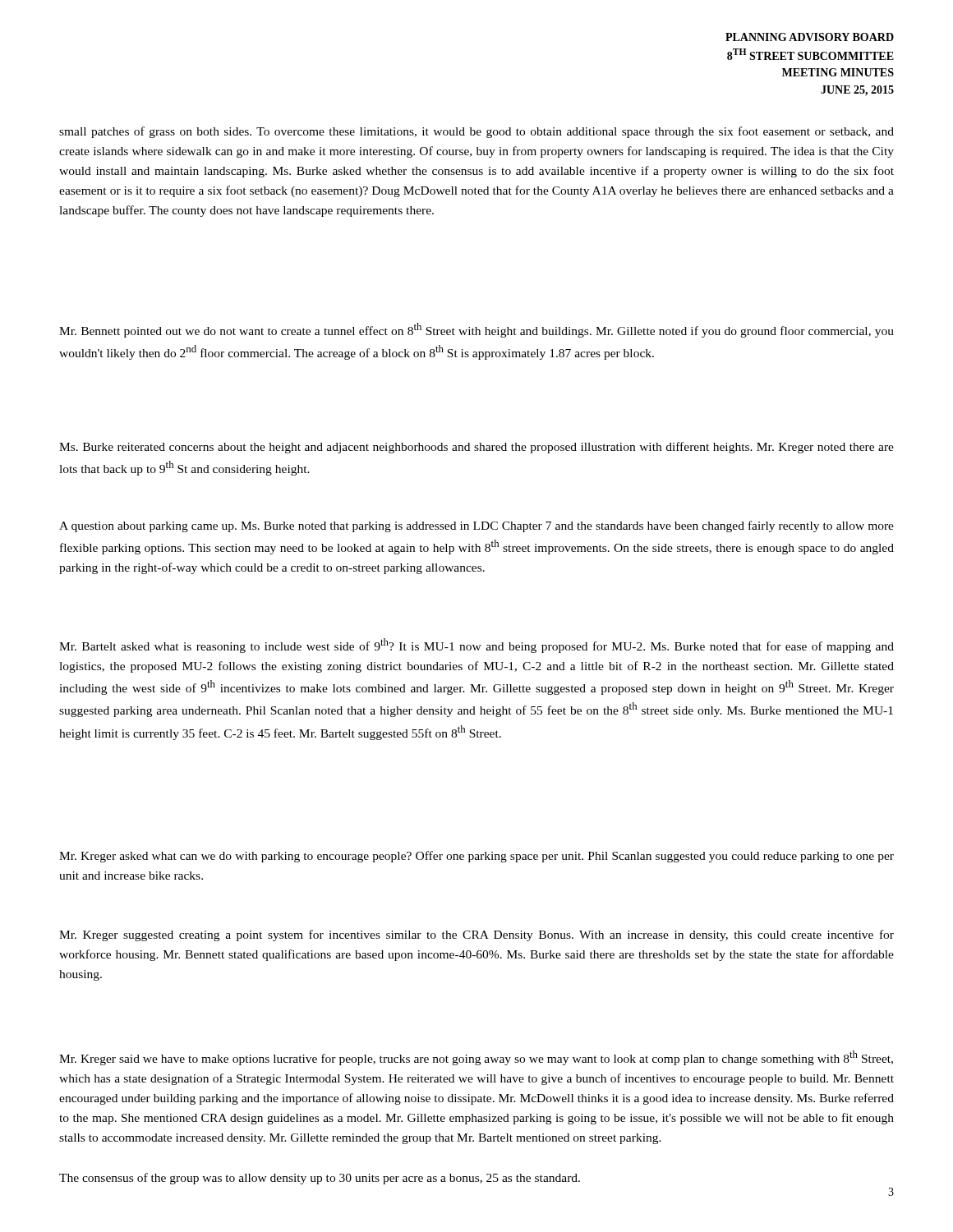Locate the passage starting "Mr. Kreger said"

click(476, 1096)
